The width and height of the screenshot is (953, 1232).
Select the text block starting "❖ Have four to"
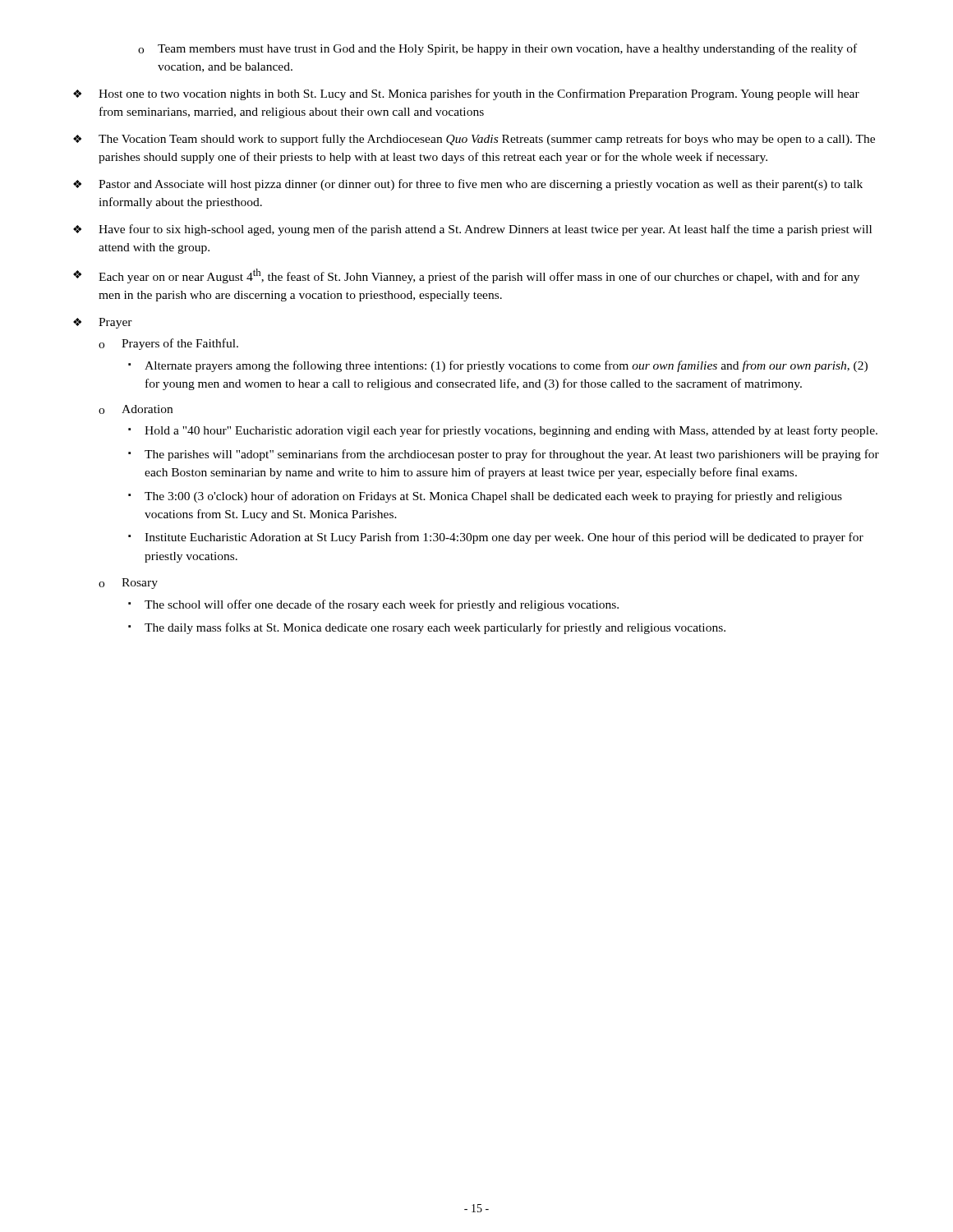pos(476,238)
